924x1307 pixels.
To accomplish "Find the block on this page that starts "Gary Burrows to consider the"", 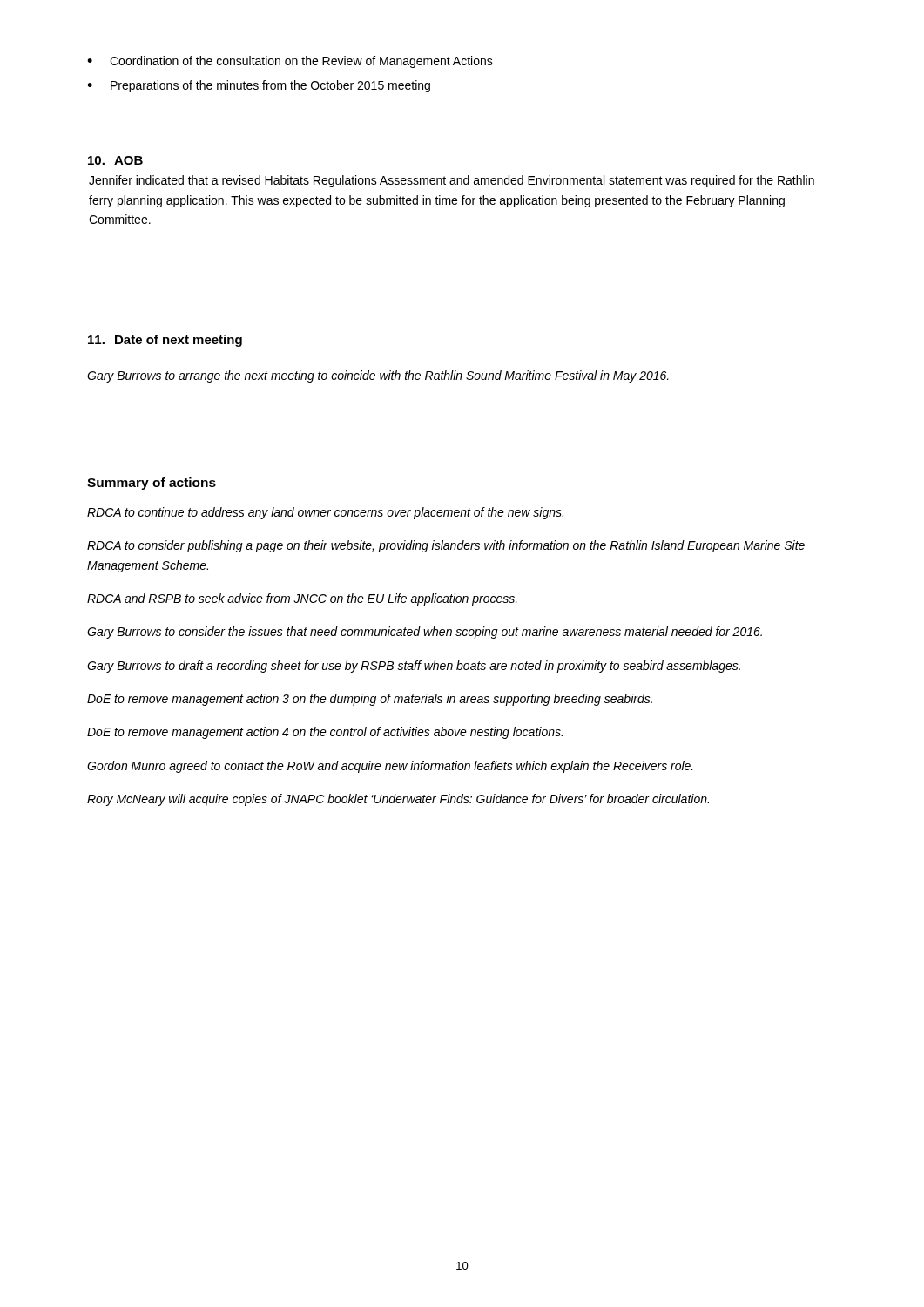I will point(425,632).
